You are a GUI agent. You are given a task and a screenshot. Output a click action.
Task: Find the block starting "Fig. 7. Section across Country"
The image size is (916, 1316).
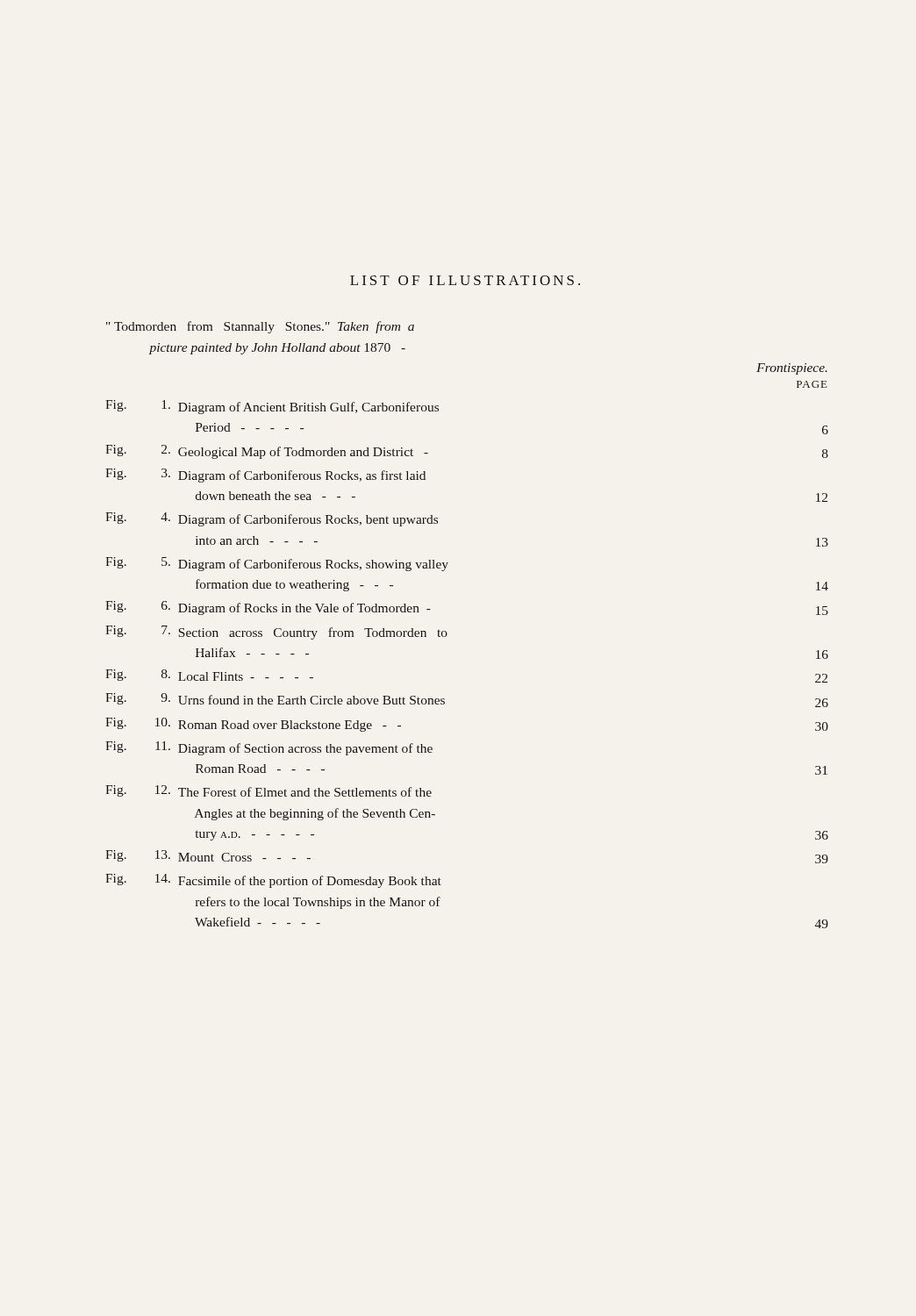click(276, 633)
